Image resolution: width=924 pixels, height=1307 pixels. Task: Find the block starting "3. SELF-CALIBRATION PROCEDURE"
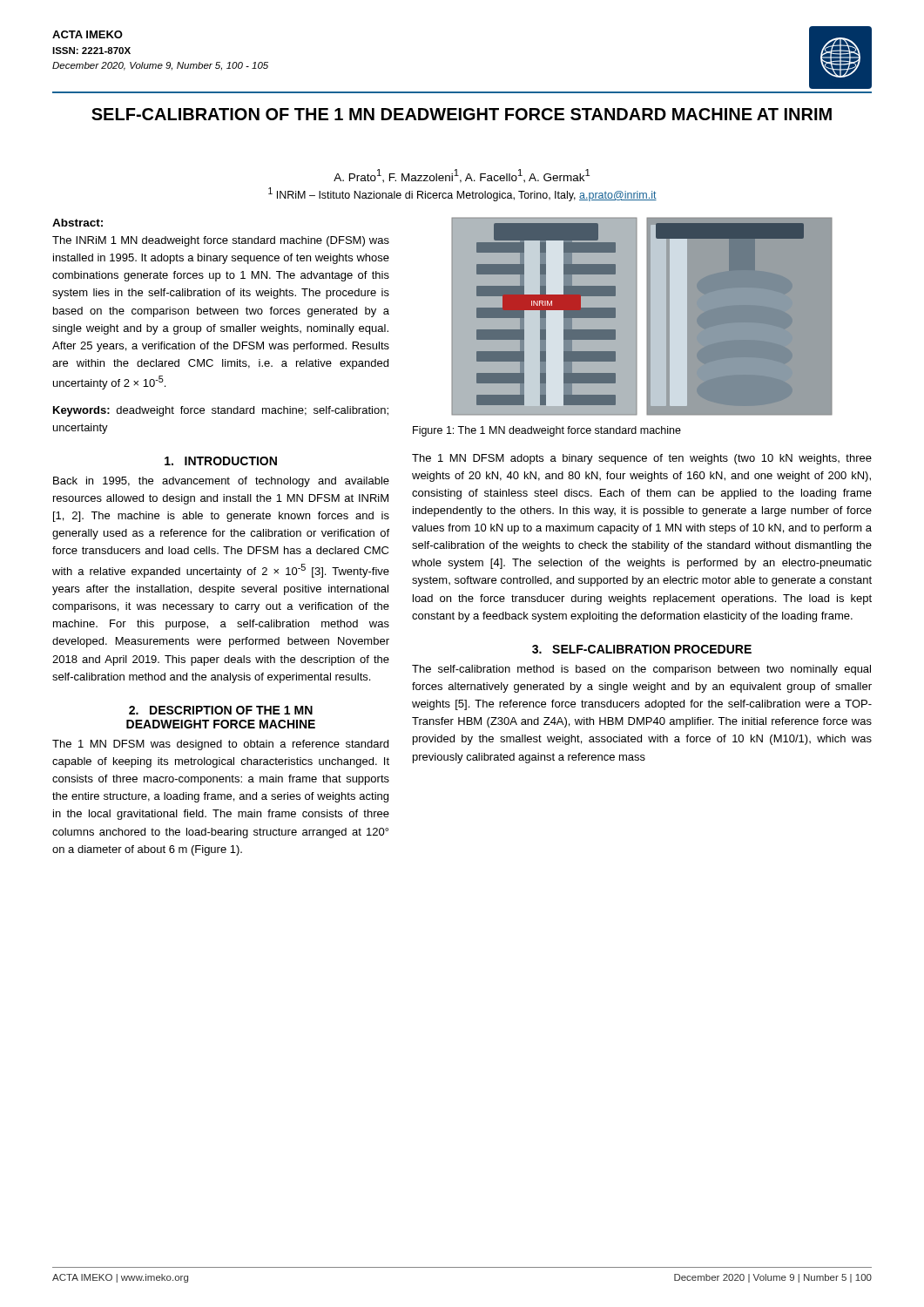642,649
